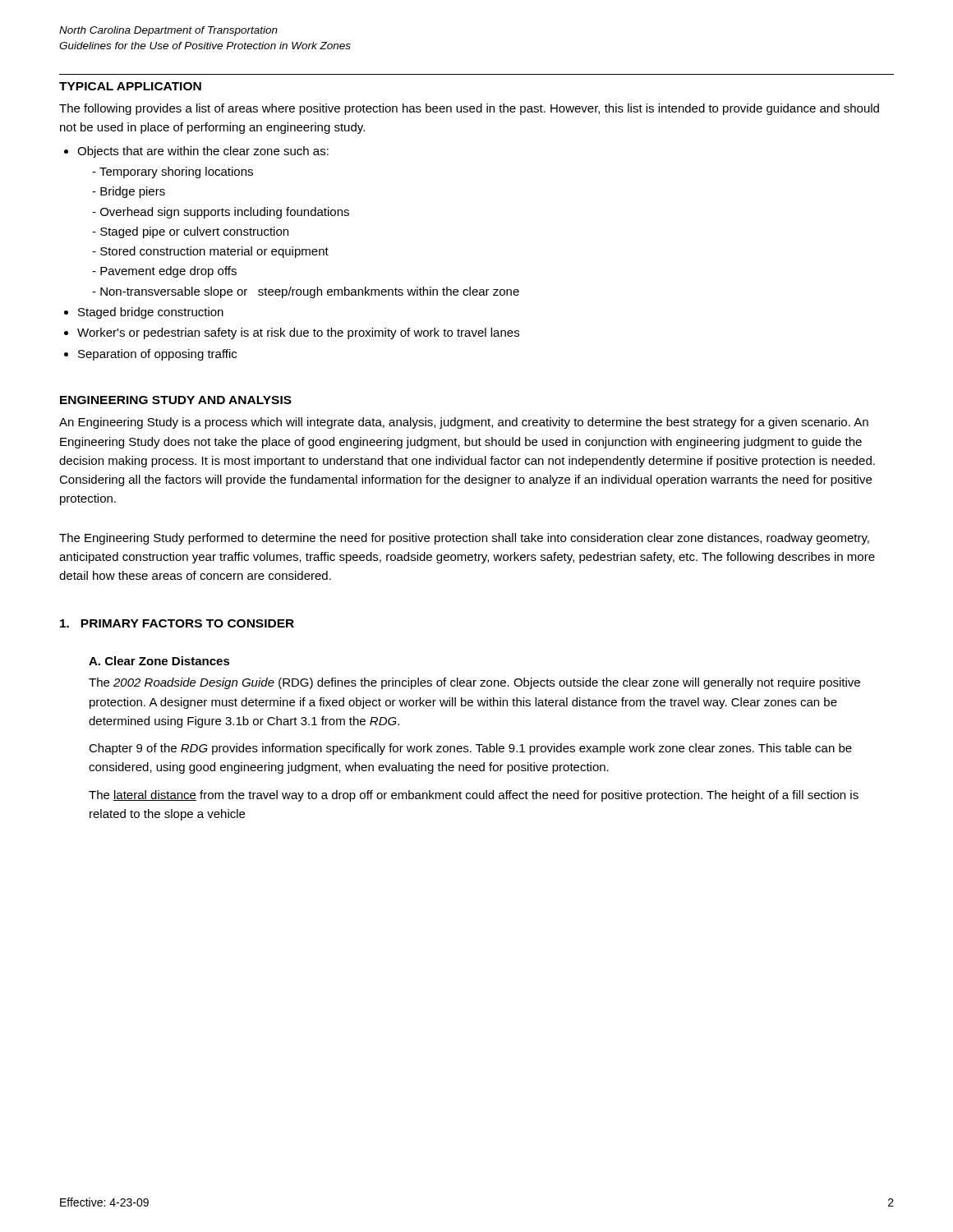Viewport: 953px width, 1232px height.
Task: Navigate to the text block starting "A. Clear Zone"
Action: (159, 661)
